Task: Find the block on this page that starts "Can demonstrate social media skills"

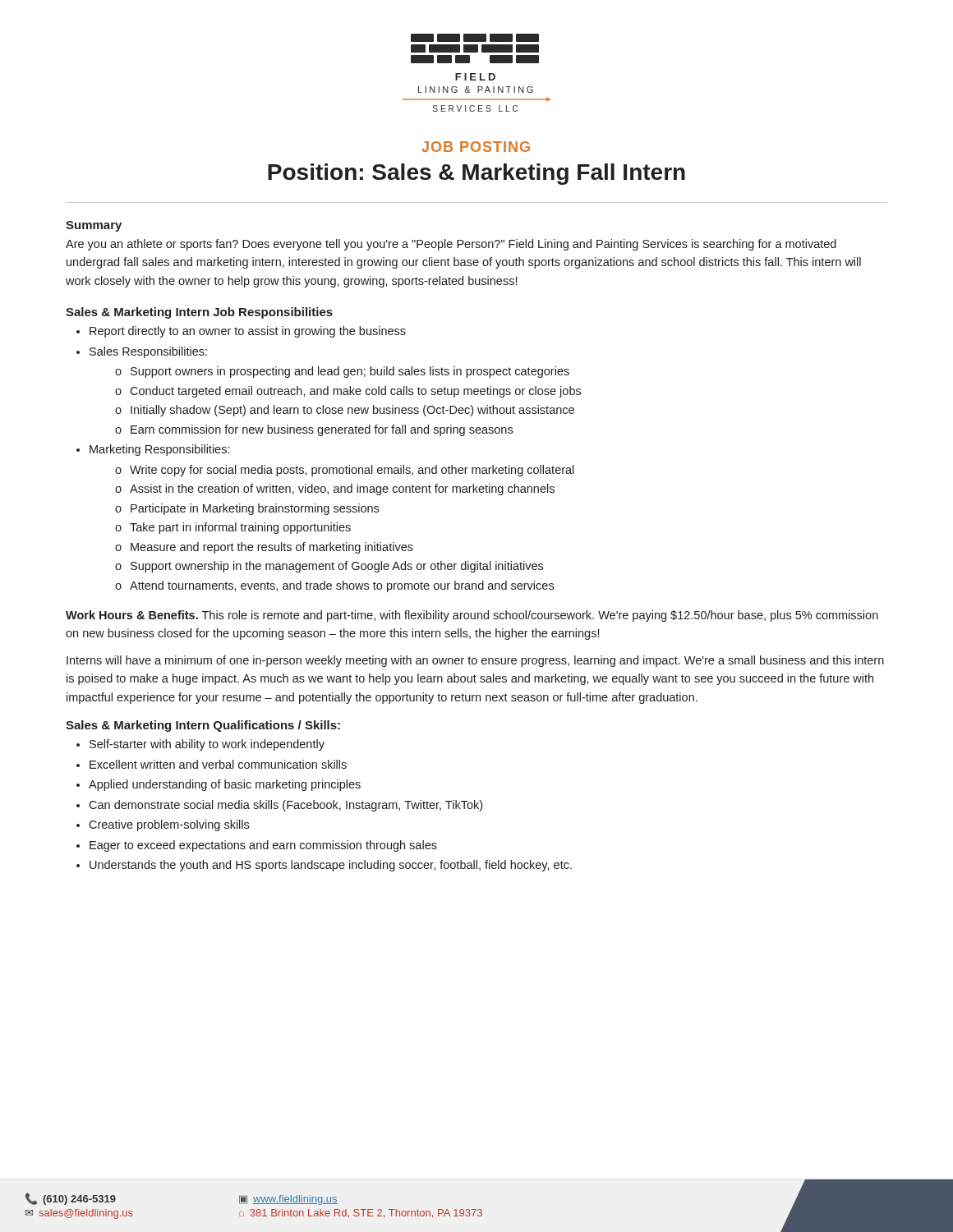Action: 286,805
